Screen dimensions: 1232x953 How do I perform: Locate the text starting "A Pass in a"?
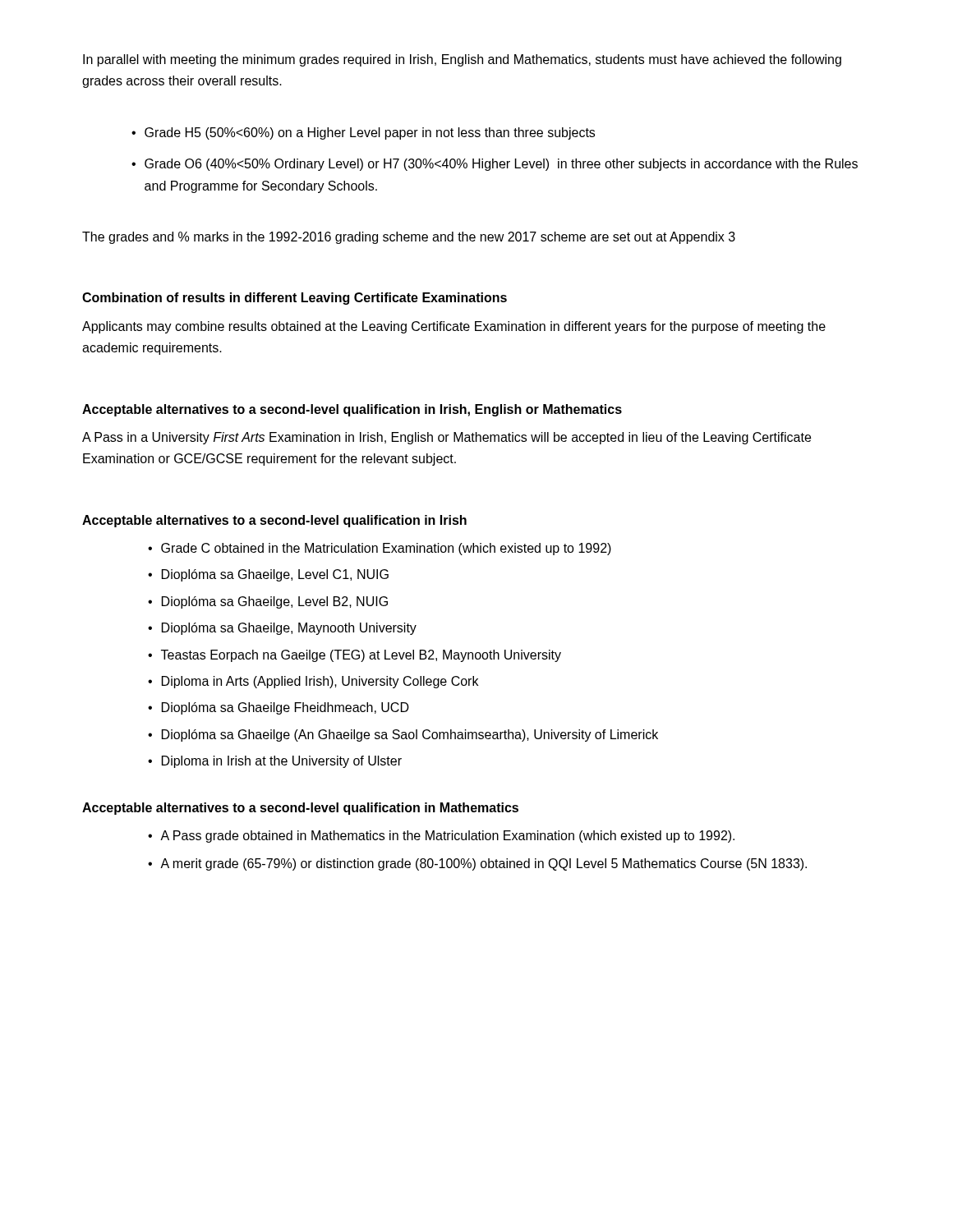(x=447, y=448)
